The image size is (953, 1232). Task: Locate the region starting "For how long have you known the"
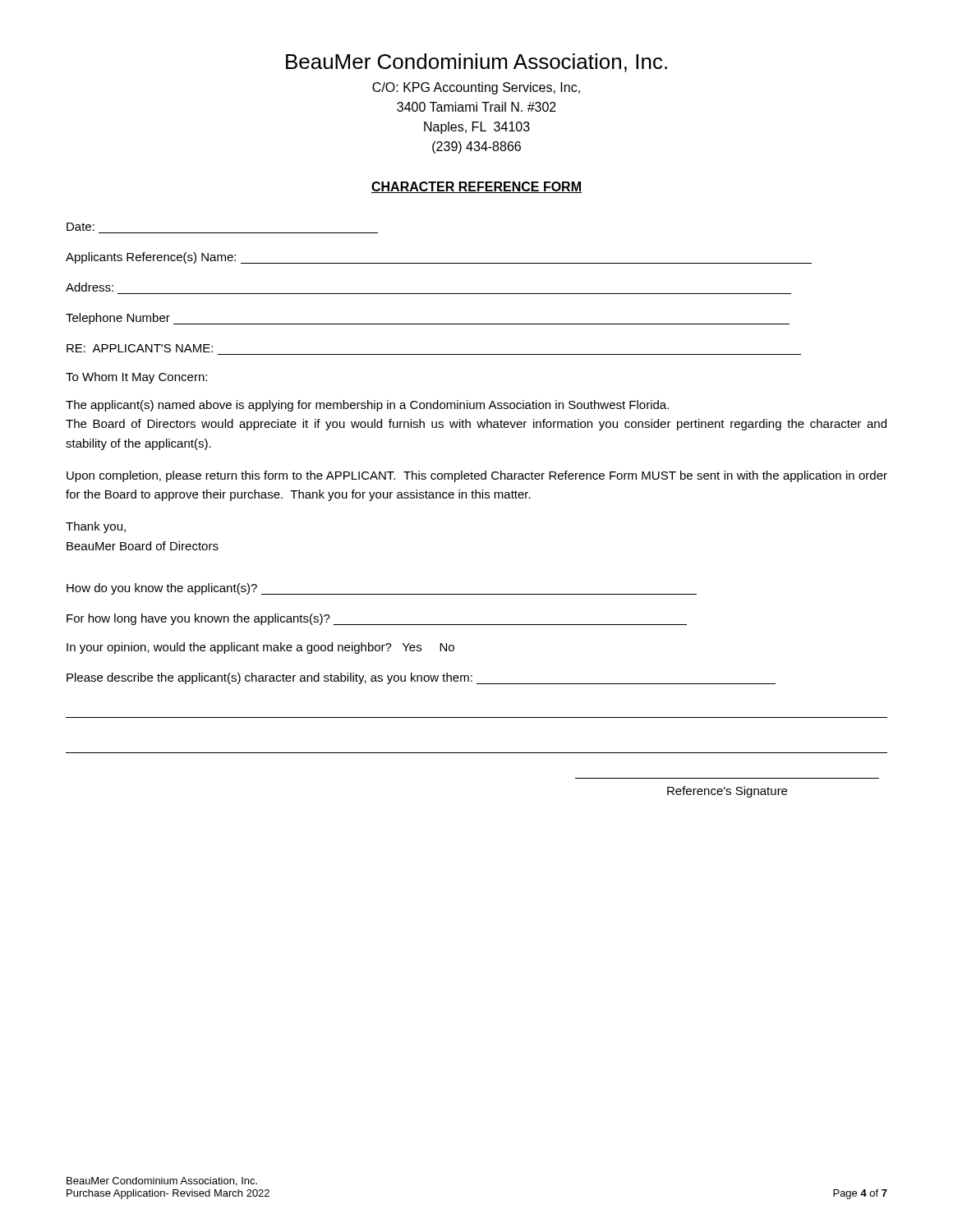pyautogui.click(x=376, y=617)
